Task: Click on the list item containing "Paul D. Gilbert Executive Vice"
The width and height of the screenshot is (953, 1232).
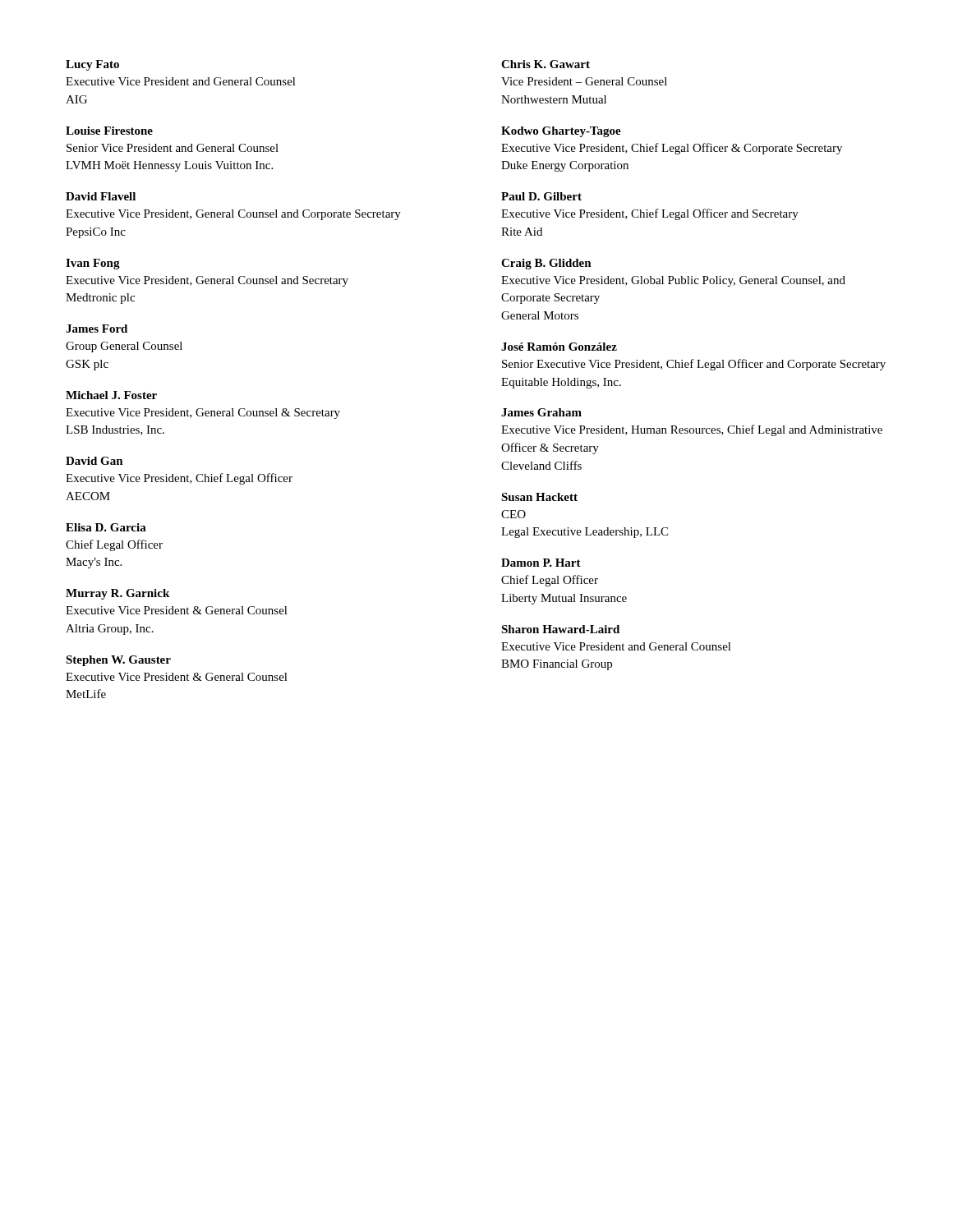Action: 694,215
